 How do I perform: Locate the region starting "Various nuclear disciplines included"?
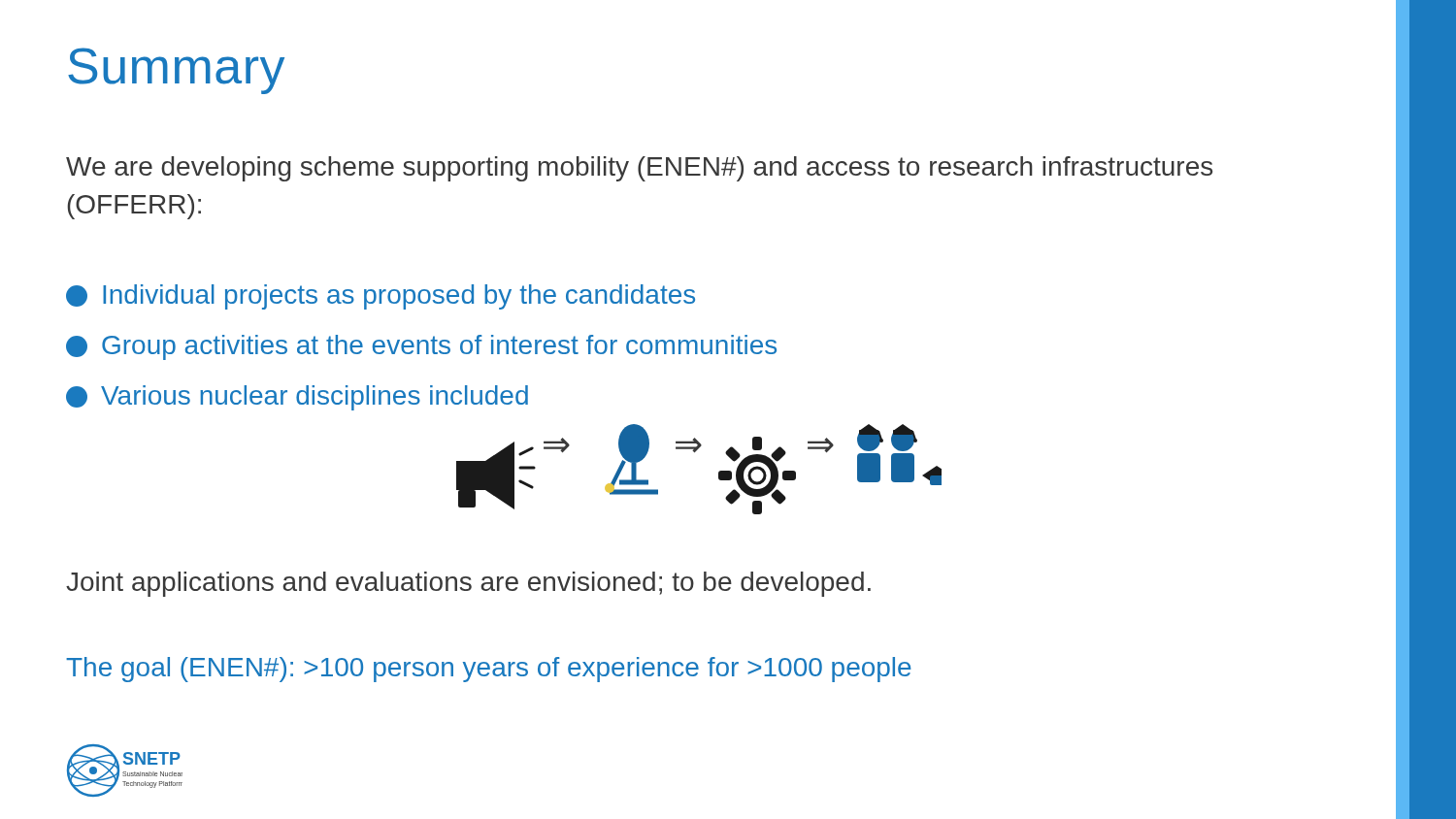pyautogui.click(x=298, y=396)
